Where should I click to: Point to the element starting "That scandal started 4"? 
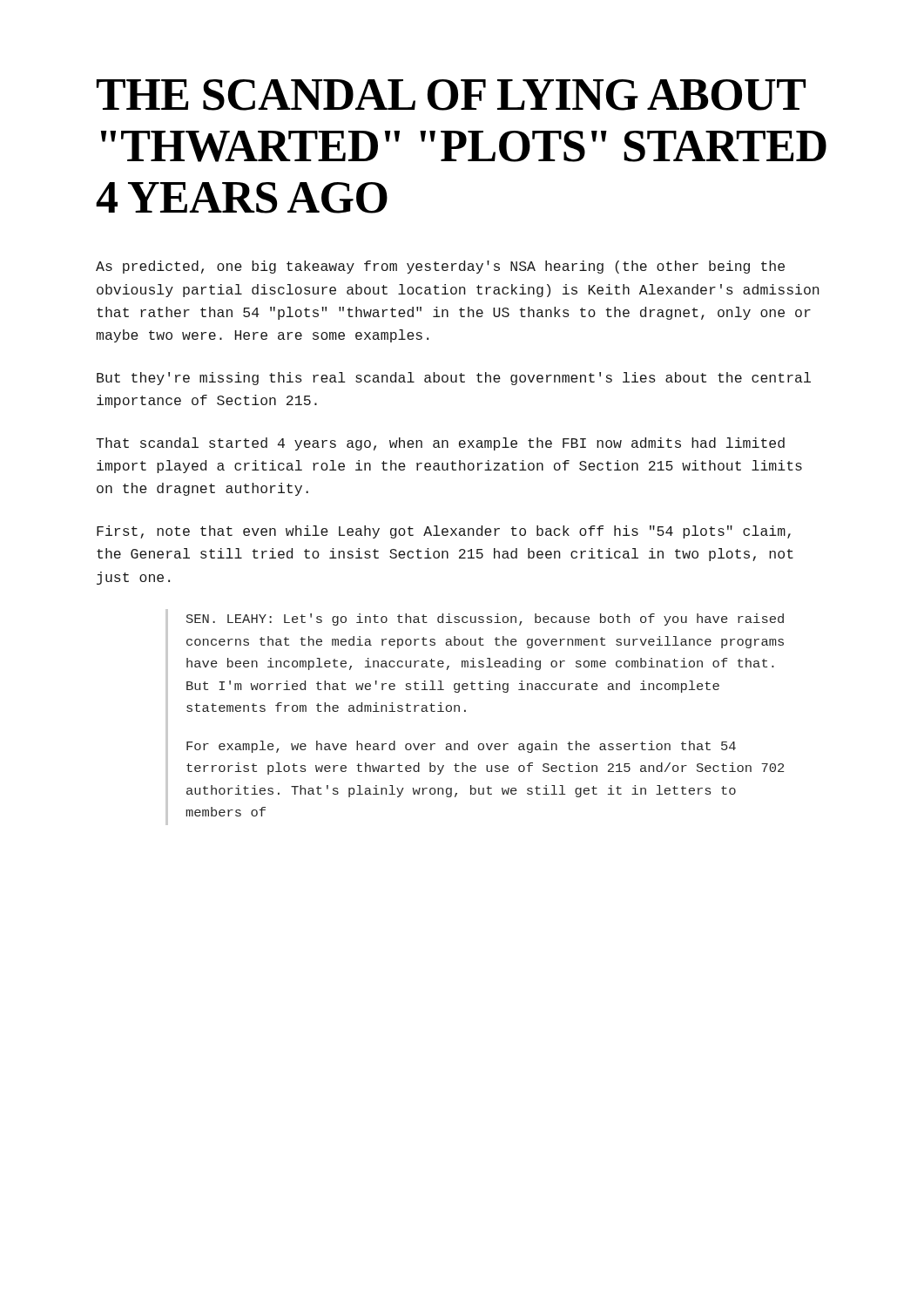click(449, 467)
